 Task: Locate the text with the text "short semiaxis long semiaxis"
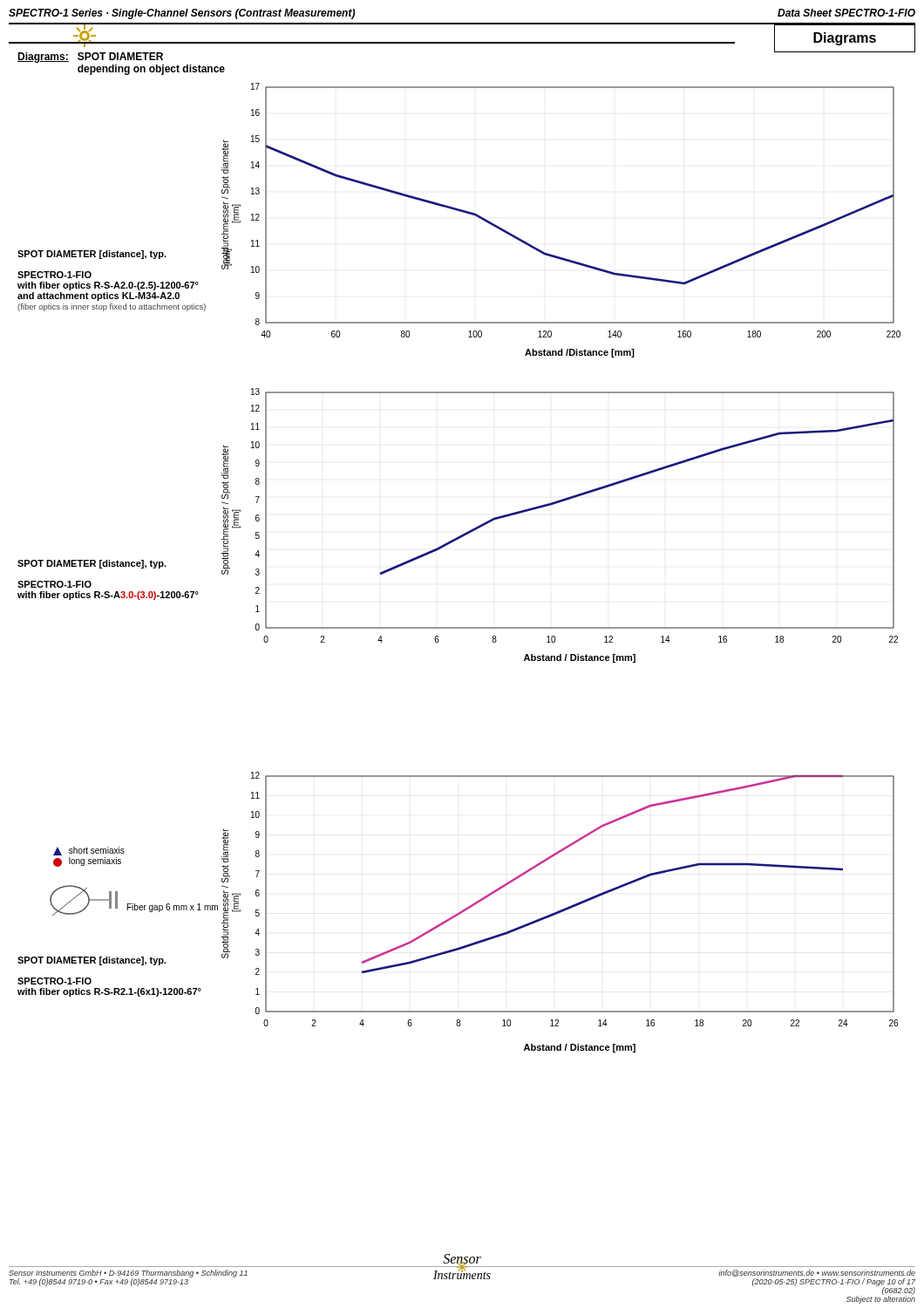point(88,857)
